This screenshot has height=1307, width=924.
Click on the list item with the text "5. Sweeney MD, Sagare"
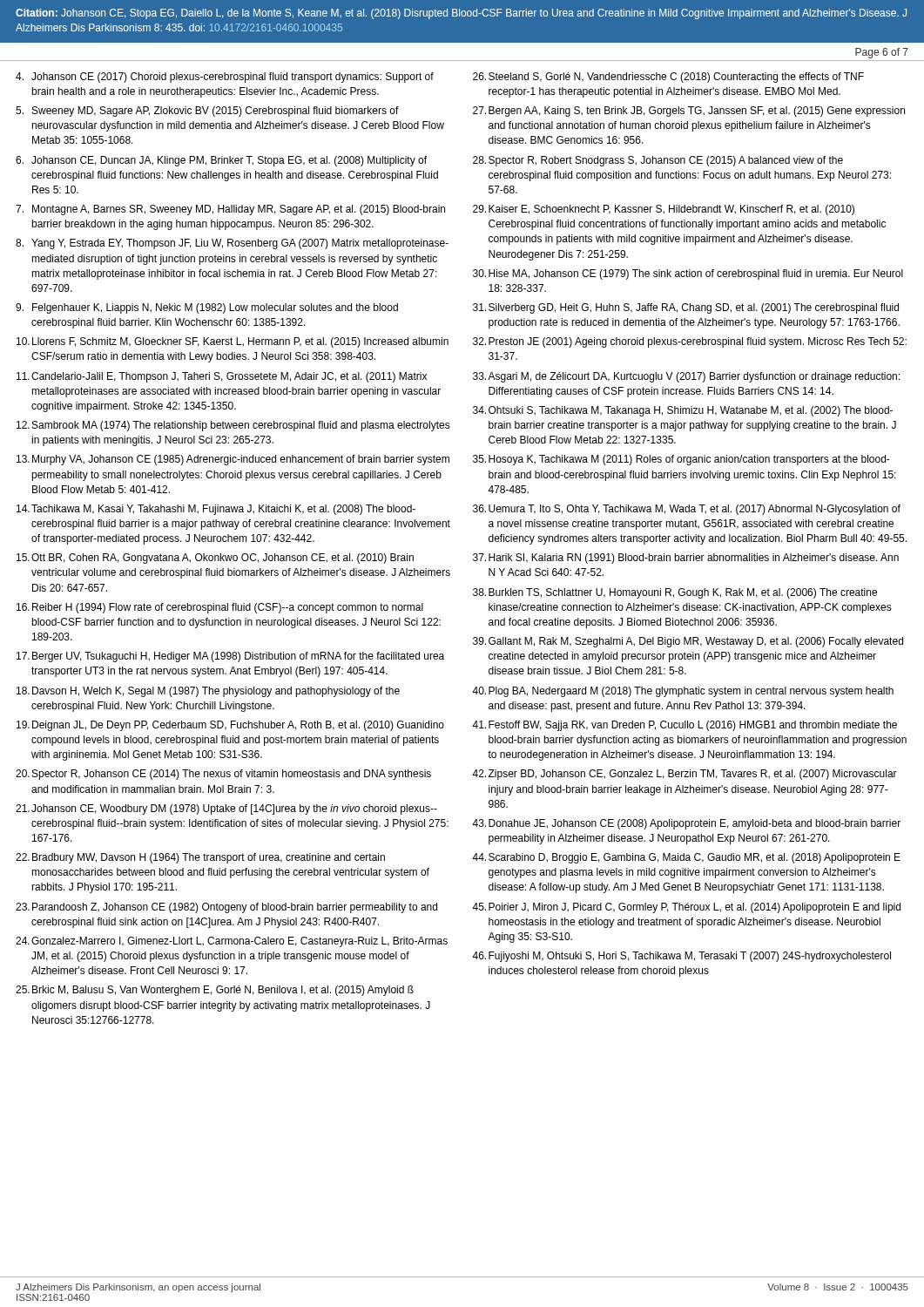tap(234, 126)
